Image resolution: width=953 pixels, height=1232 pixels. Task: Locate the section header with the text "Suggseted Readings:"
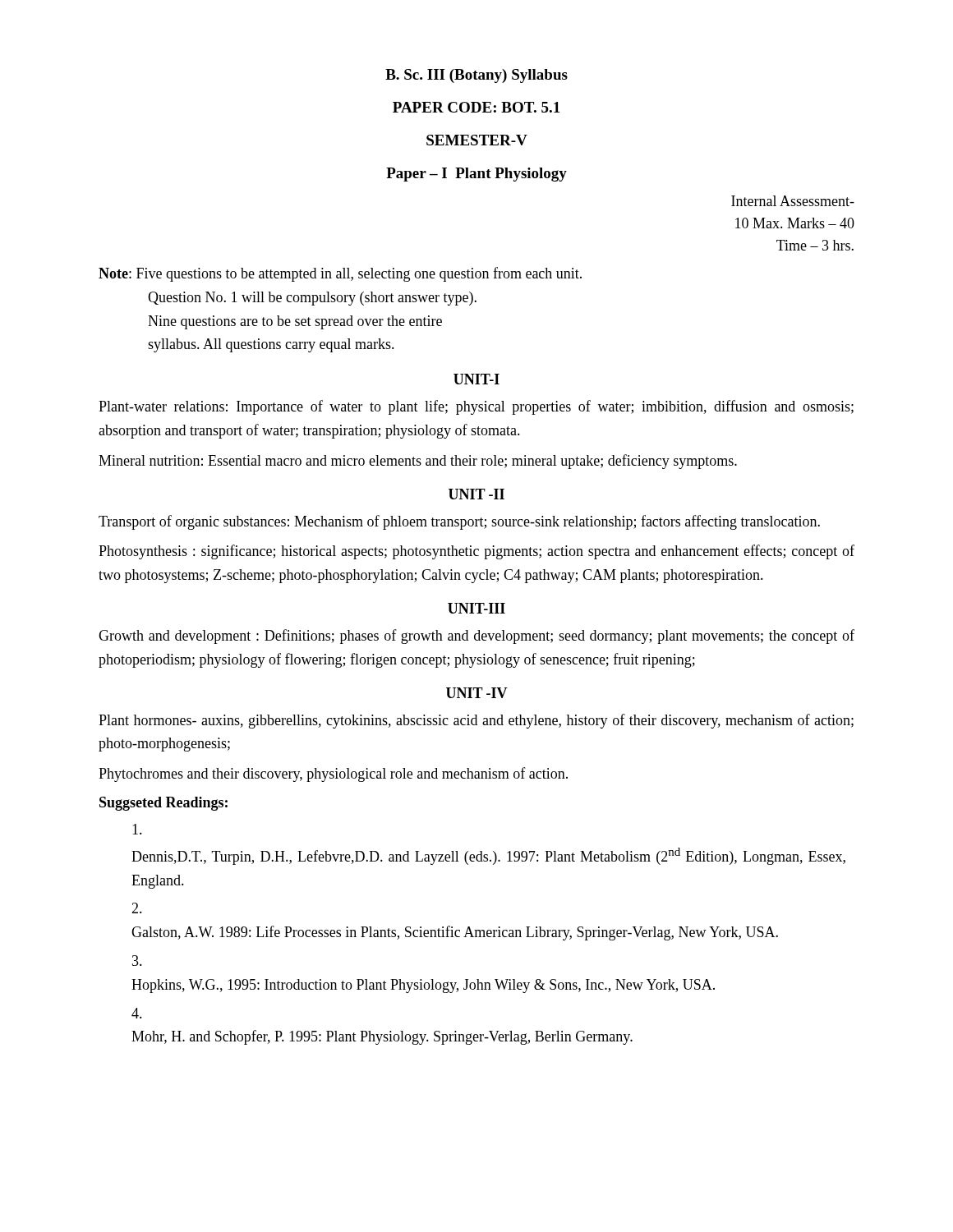(164, 802)
